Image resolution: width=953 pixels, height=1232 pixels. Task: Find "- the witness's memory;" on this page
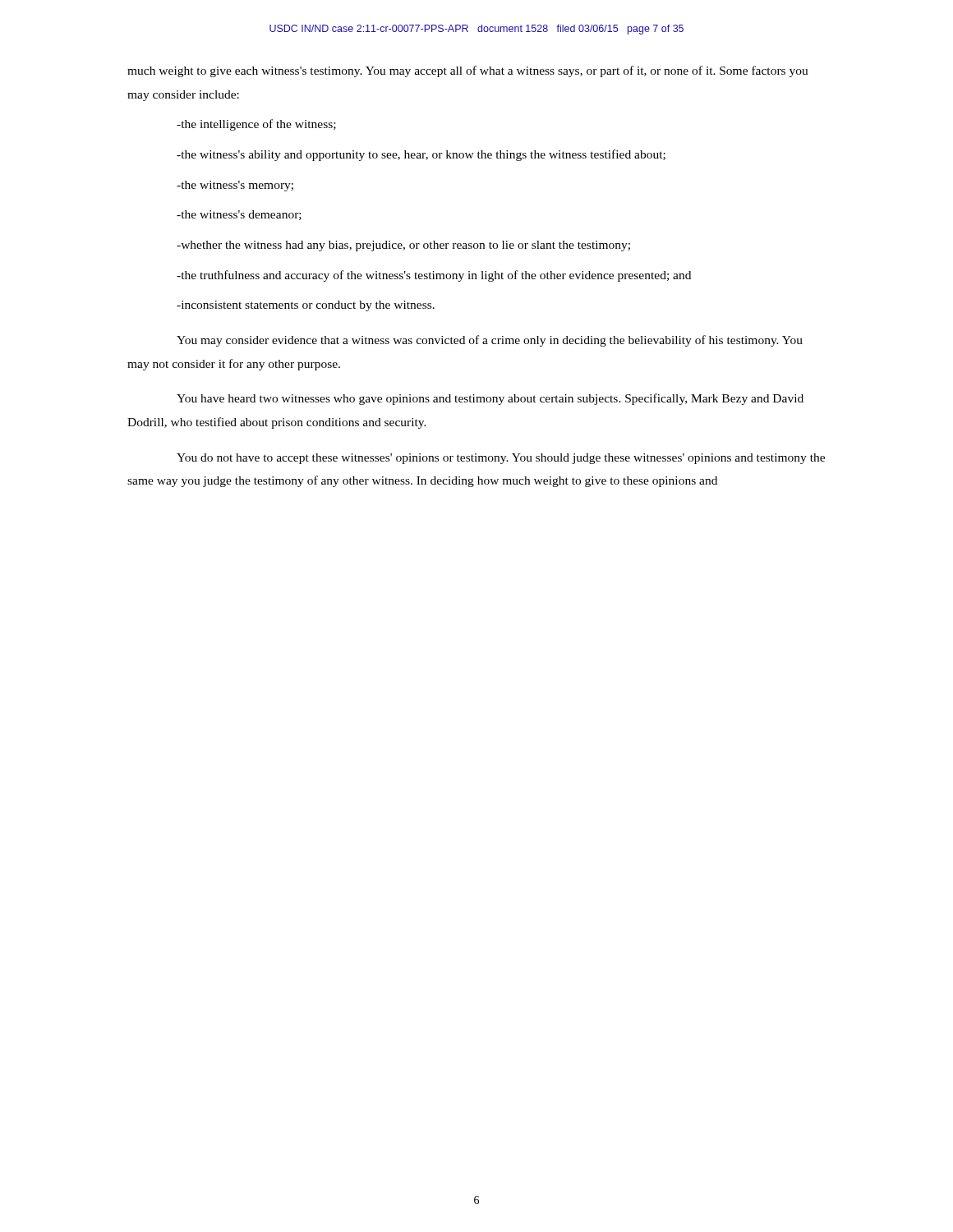coord(235,186)
